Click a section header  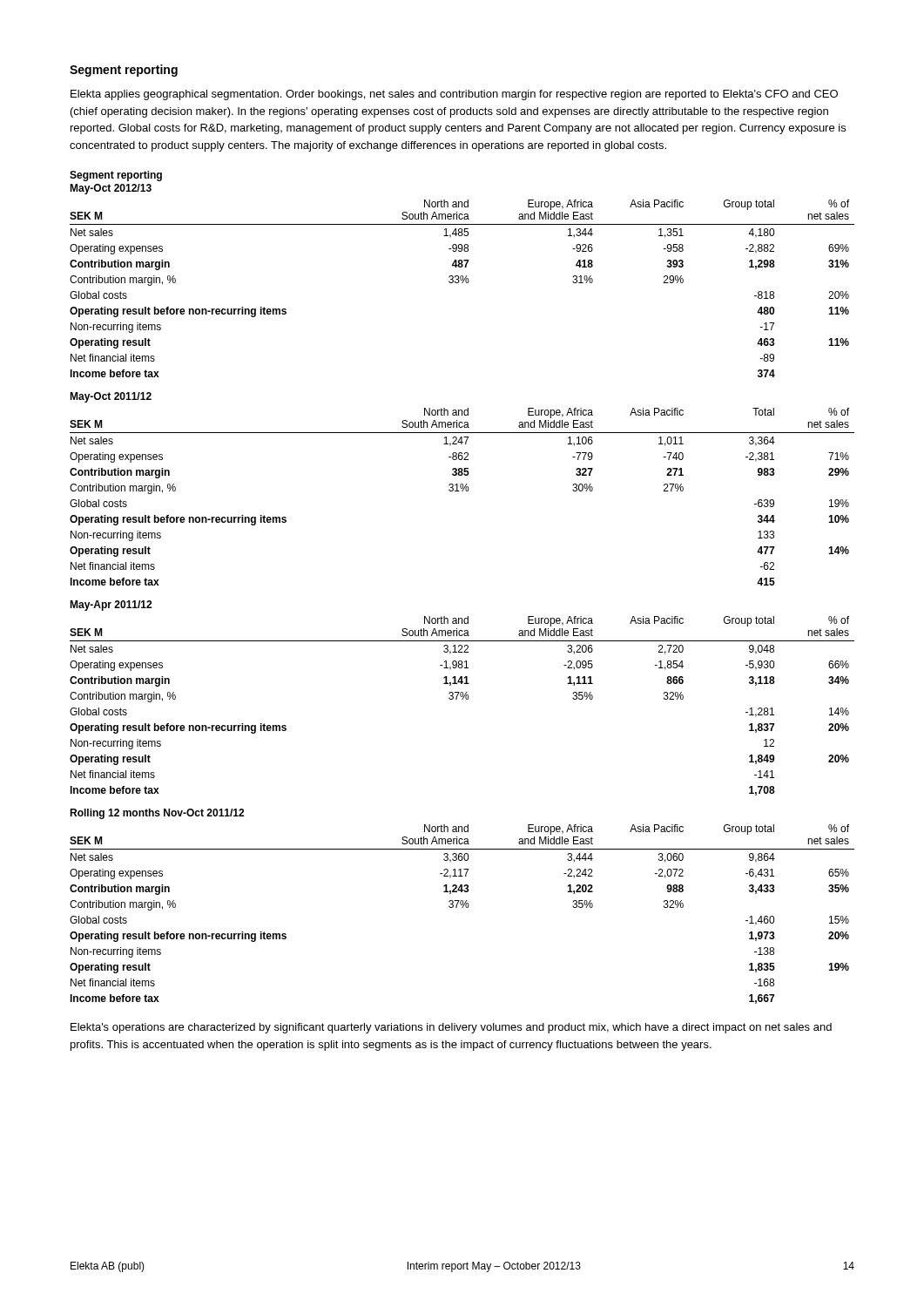pos(124,70)
